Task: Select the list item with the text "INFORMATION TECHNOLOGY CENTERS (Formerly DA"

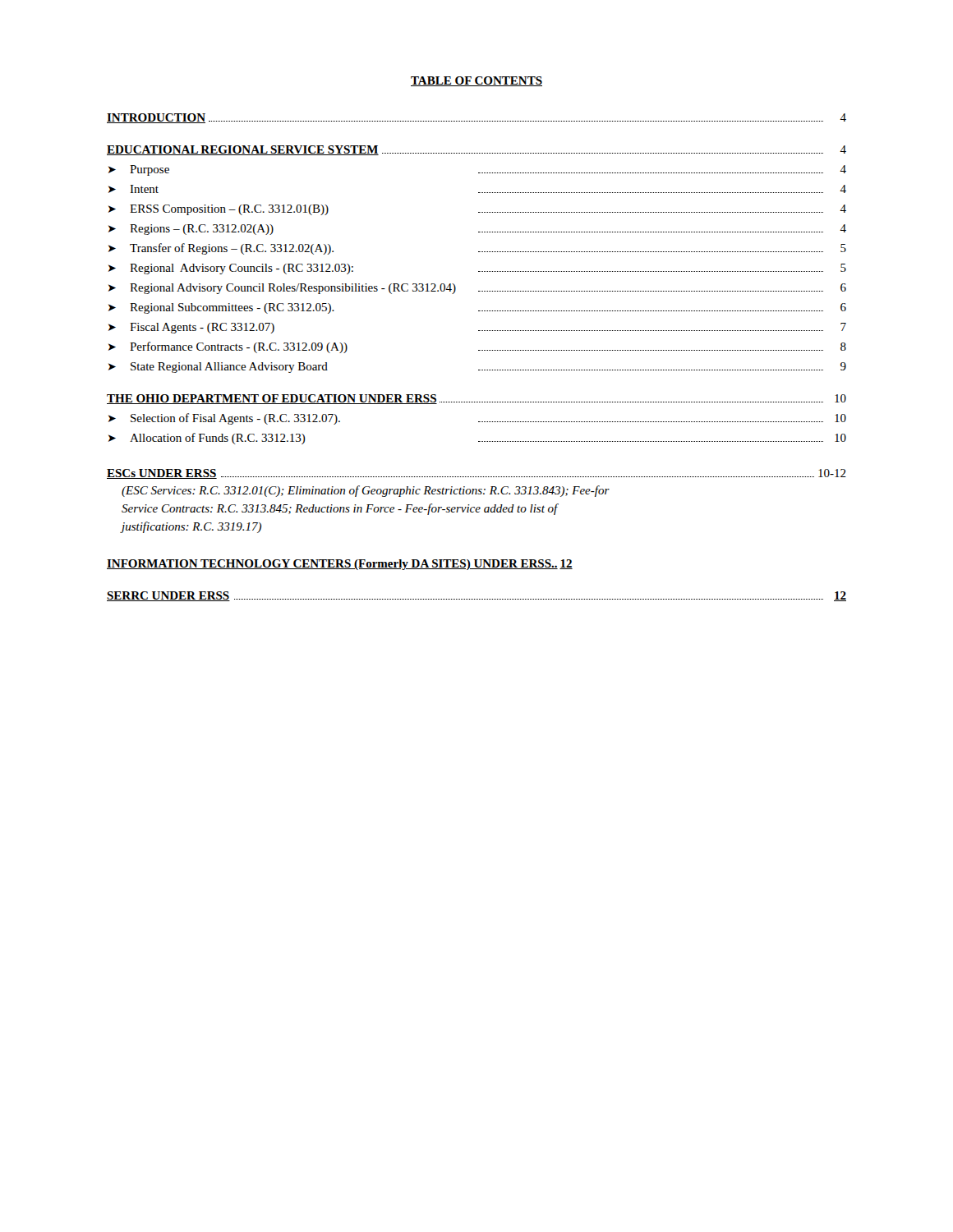Action: point(476,564)
